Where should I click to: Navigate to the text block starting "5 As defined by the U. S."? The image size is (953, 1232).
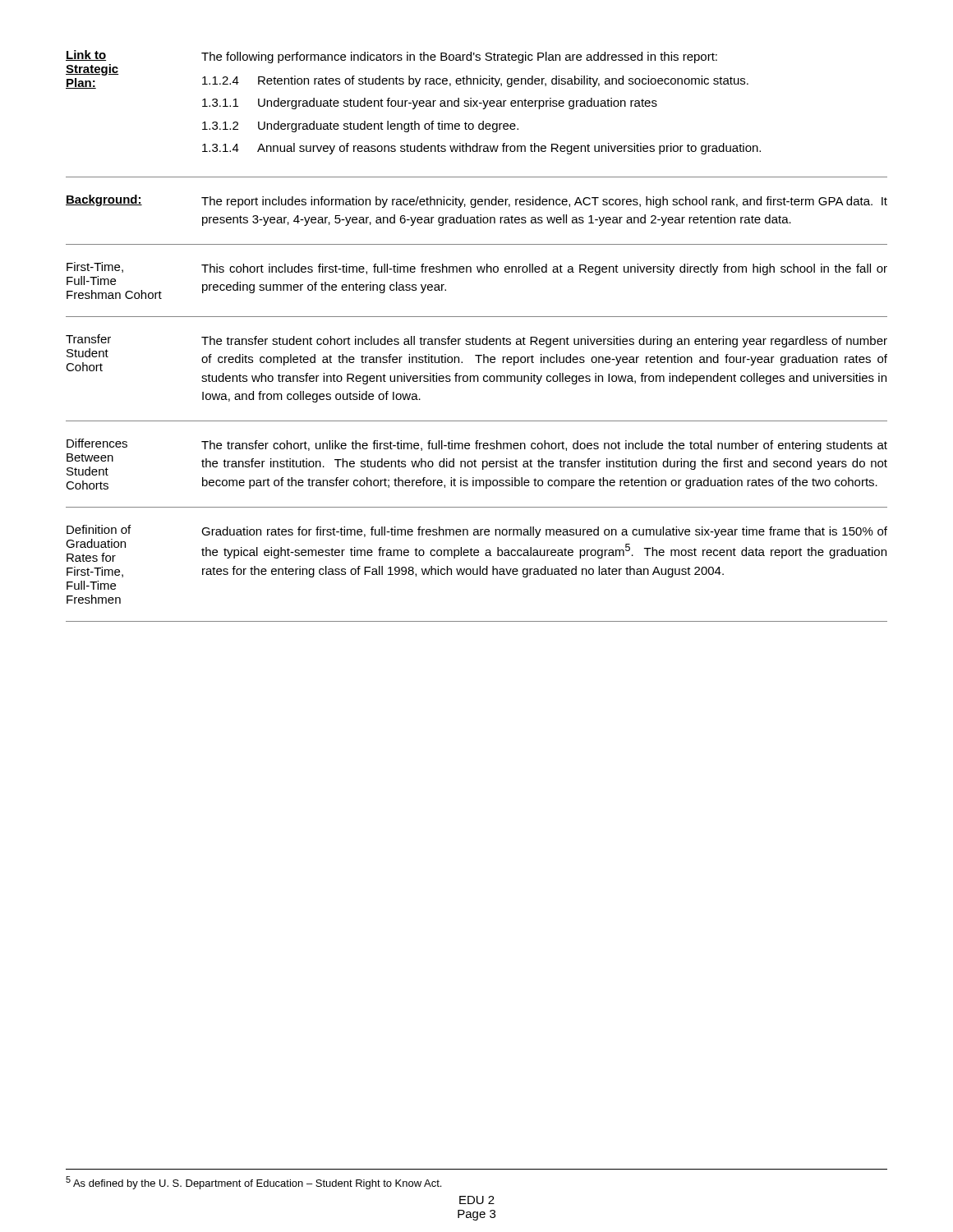tap(254, 1182)
